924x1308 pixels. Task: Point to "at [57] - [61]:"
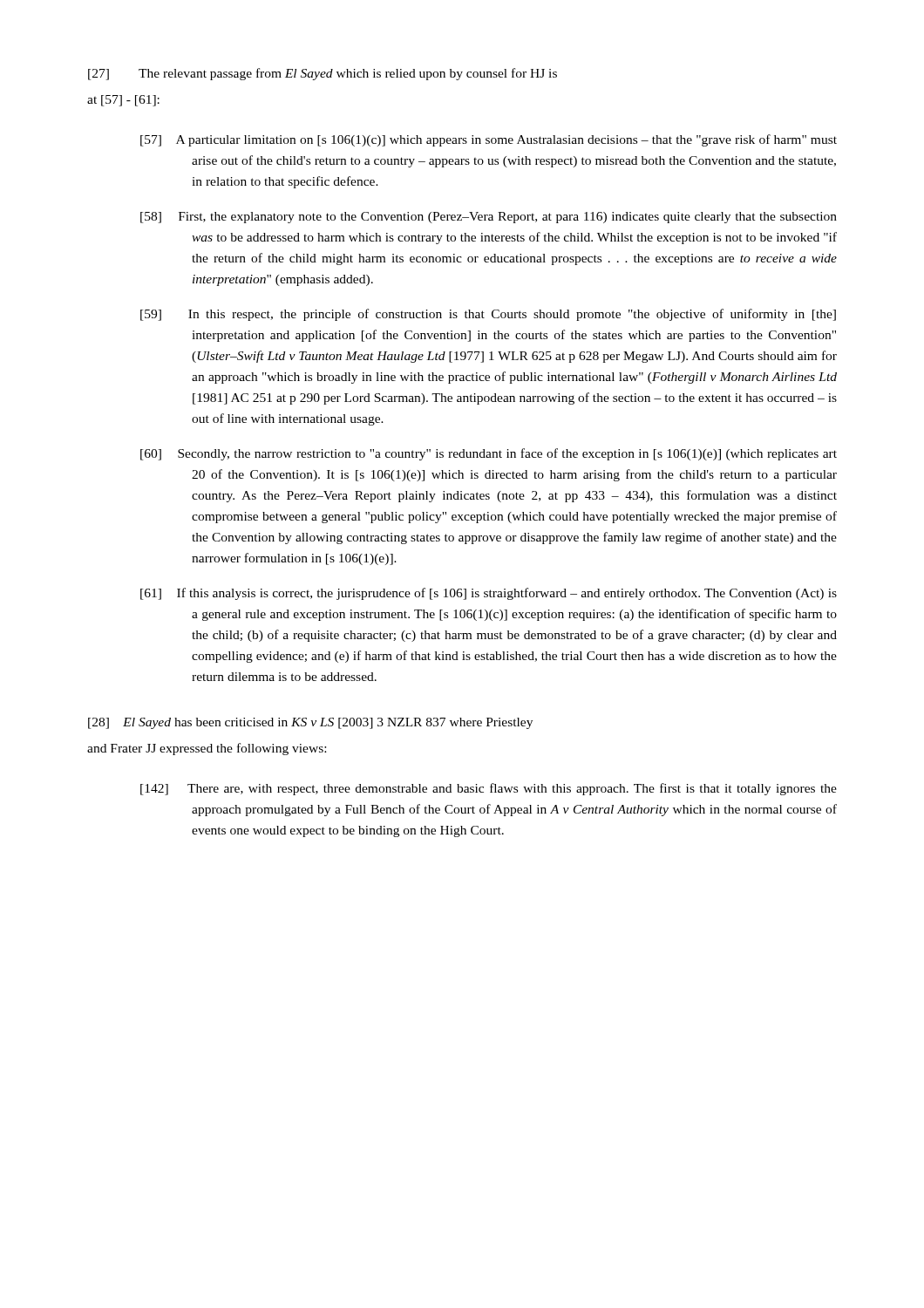124,99
